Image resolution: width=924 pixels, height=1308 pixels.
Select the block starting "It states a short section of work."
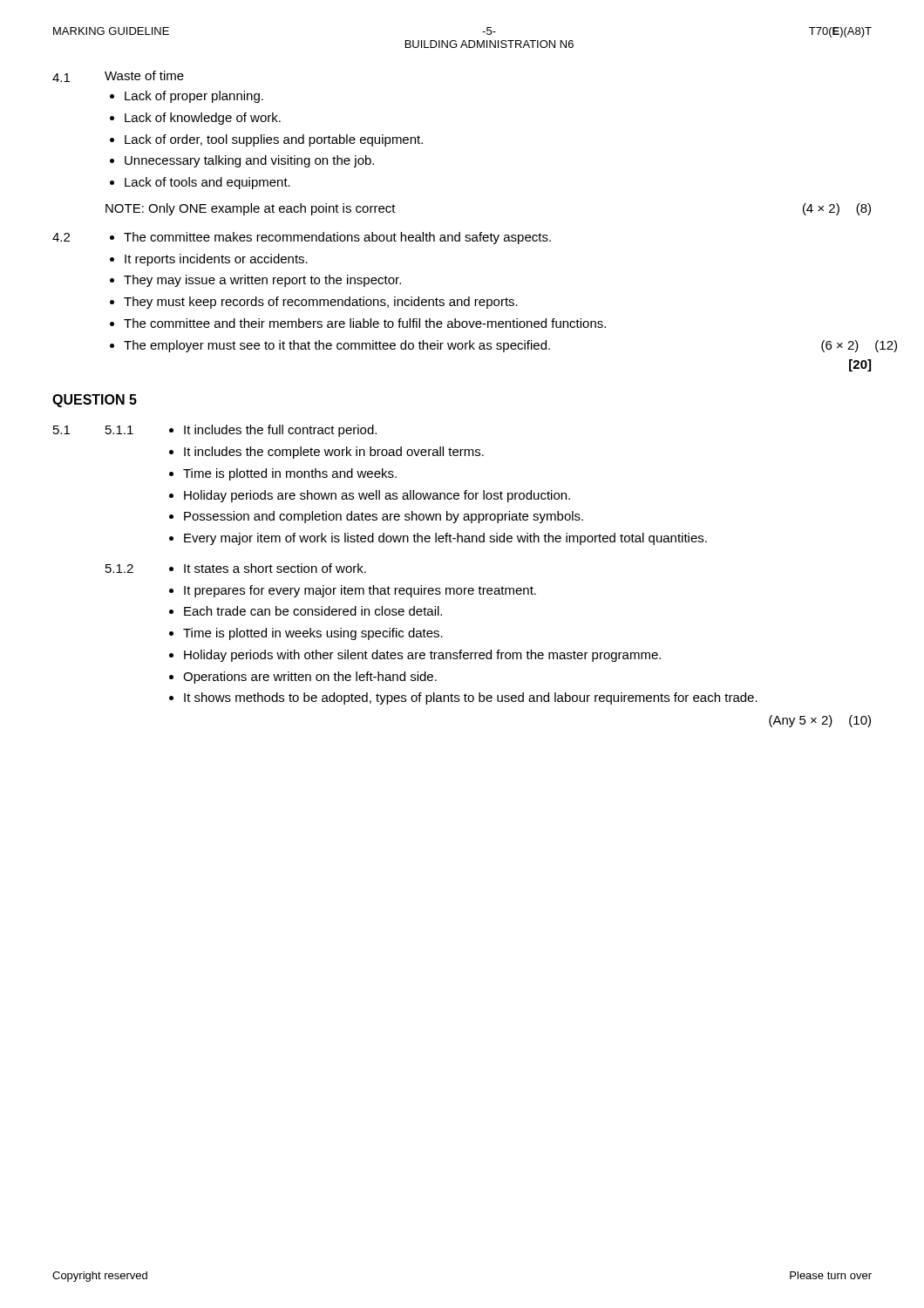pyautogui.click(x=275, y=568)
